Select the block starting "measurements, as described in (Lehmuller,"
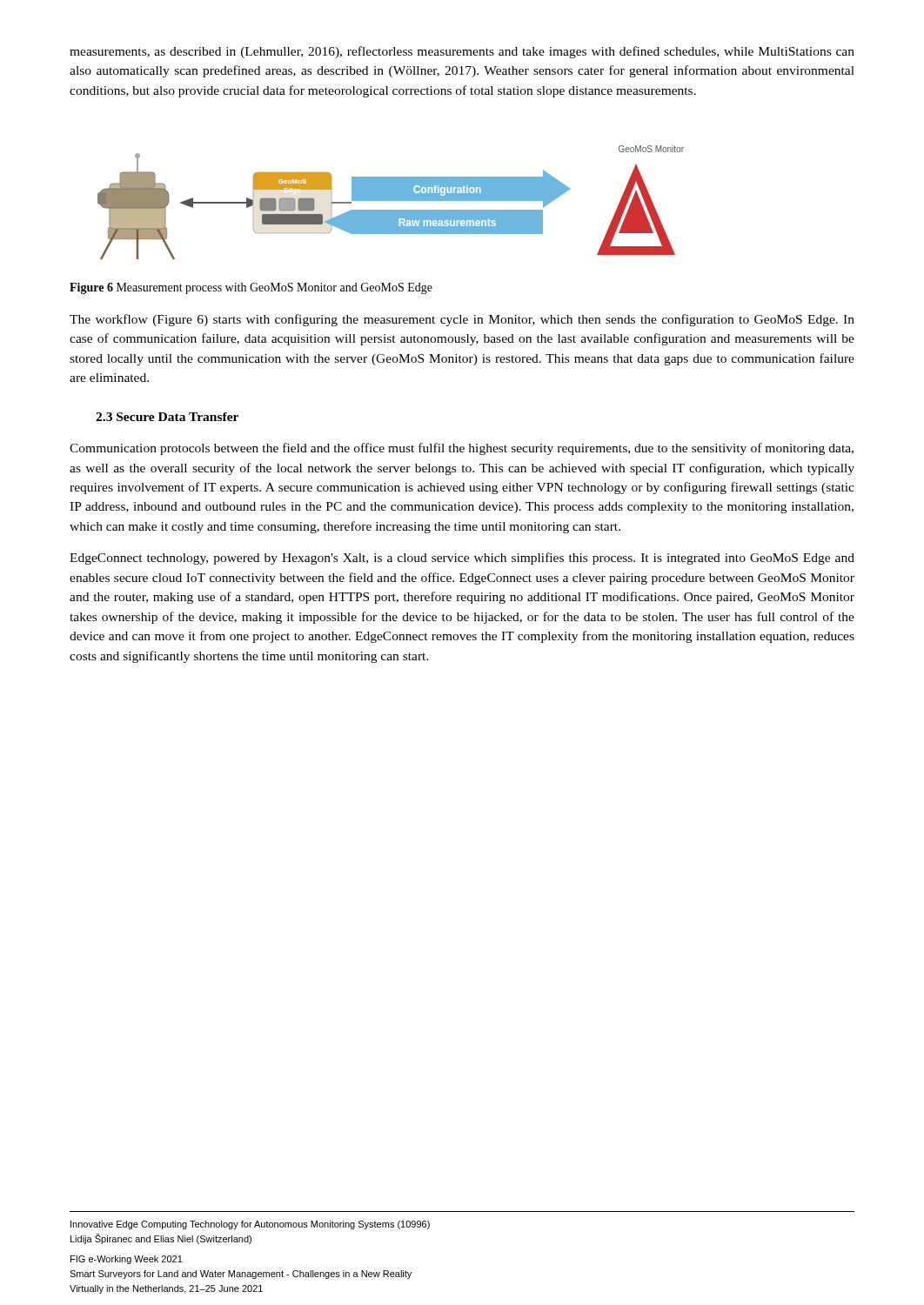924x1305 pixels. click(462, 70)
